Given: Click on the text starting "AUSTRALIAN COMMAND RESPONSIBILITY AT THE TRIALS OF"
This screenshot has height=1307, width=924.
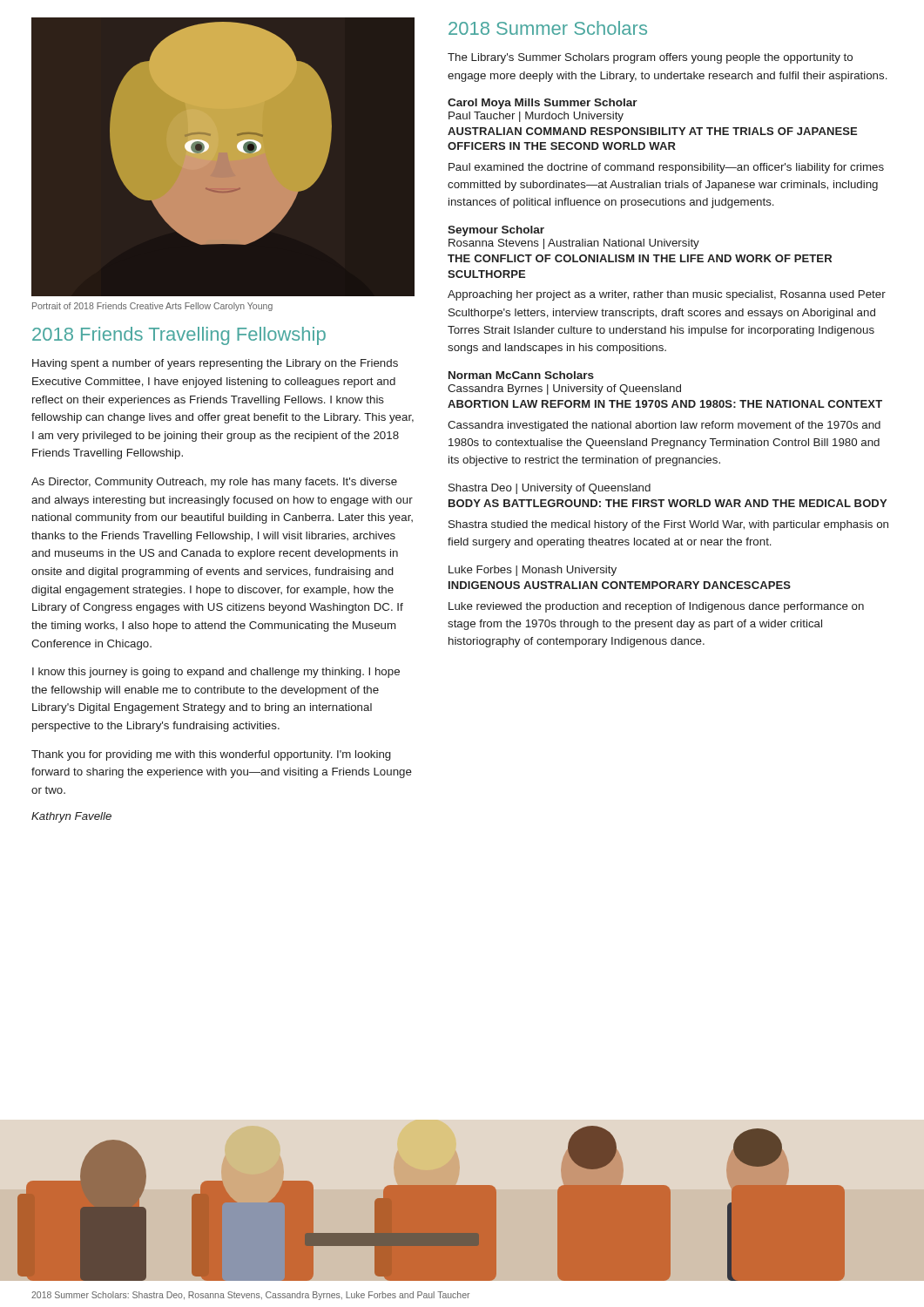Looking at the screenshot, I should (653, 138).
